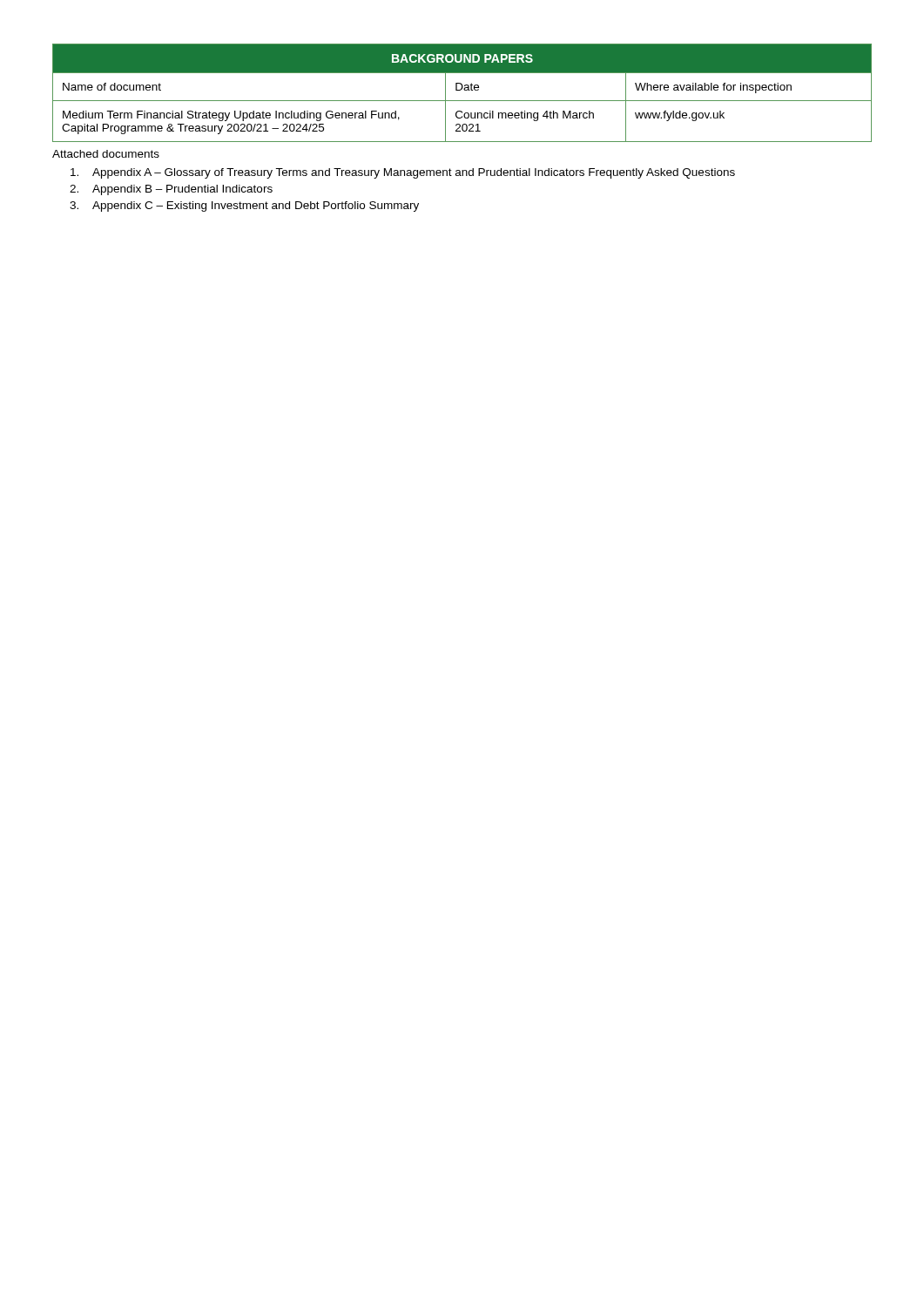Locate the text block starting "3. Appendix C – Existing"
The width and height of the screenshot is (924, 1307).
[244, 205]
